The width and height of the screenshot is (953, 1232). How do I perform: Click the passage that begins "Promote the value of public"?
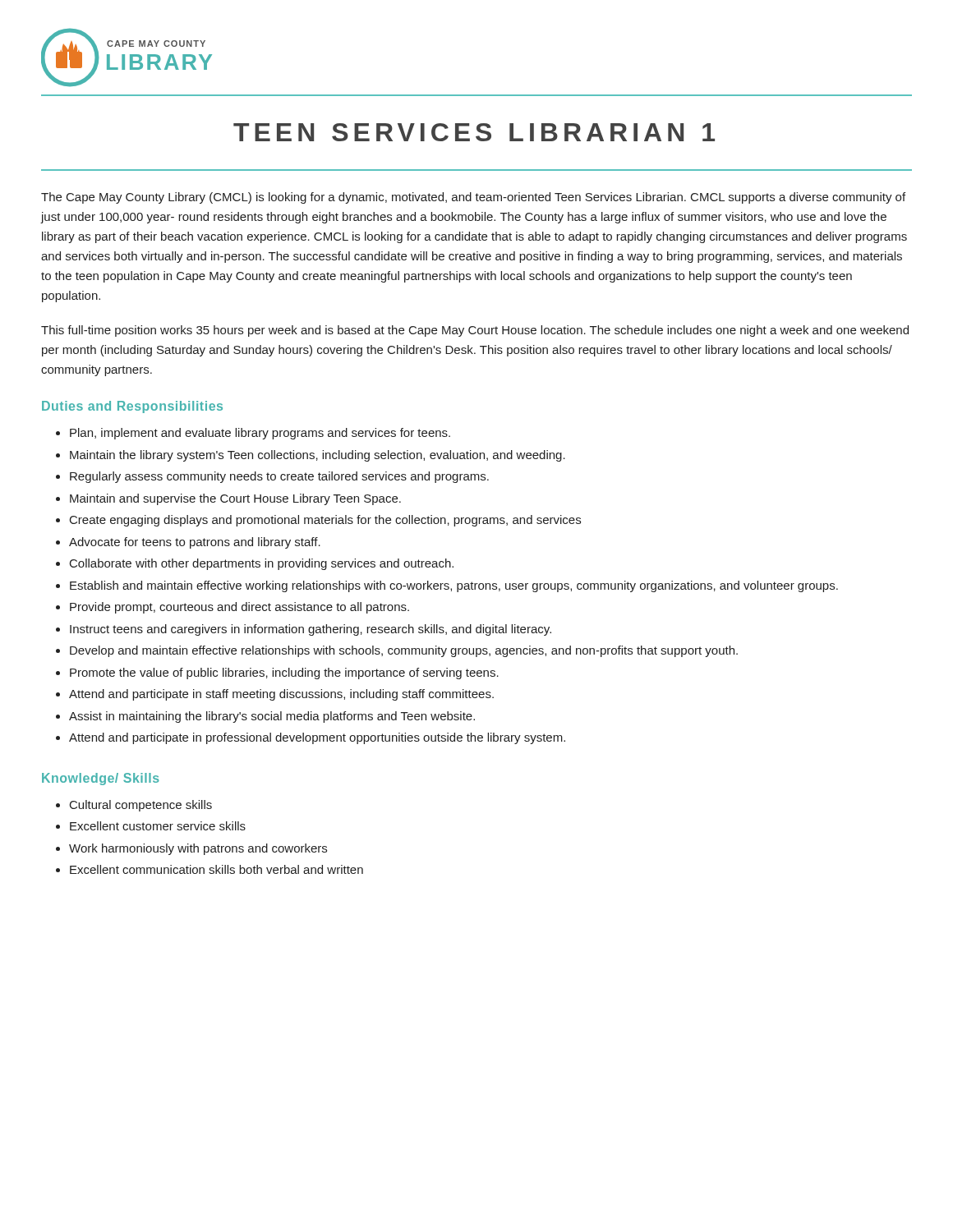284,672
